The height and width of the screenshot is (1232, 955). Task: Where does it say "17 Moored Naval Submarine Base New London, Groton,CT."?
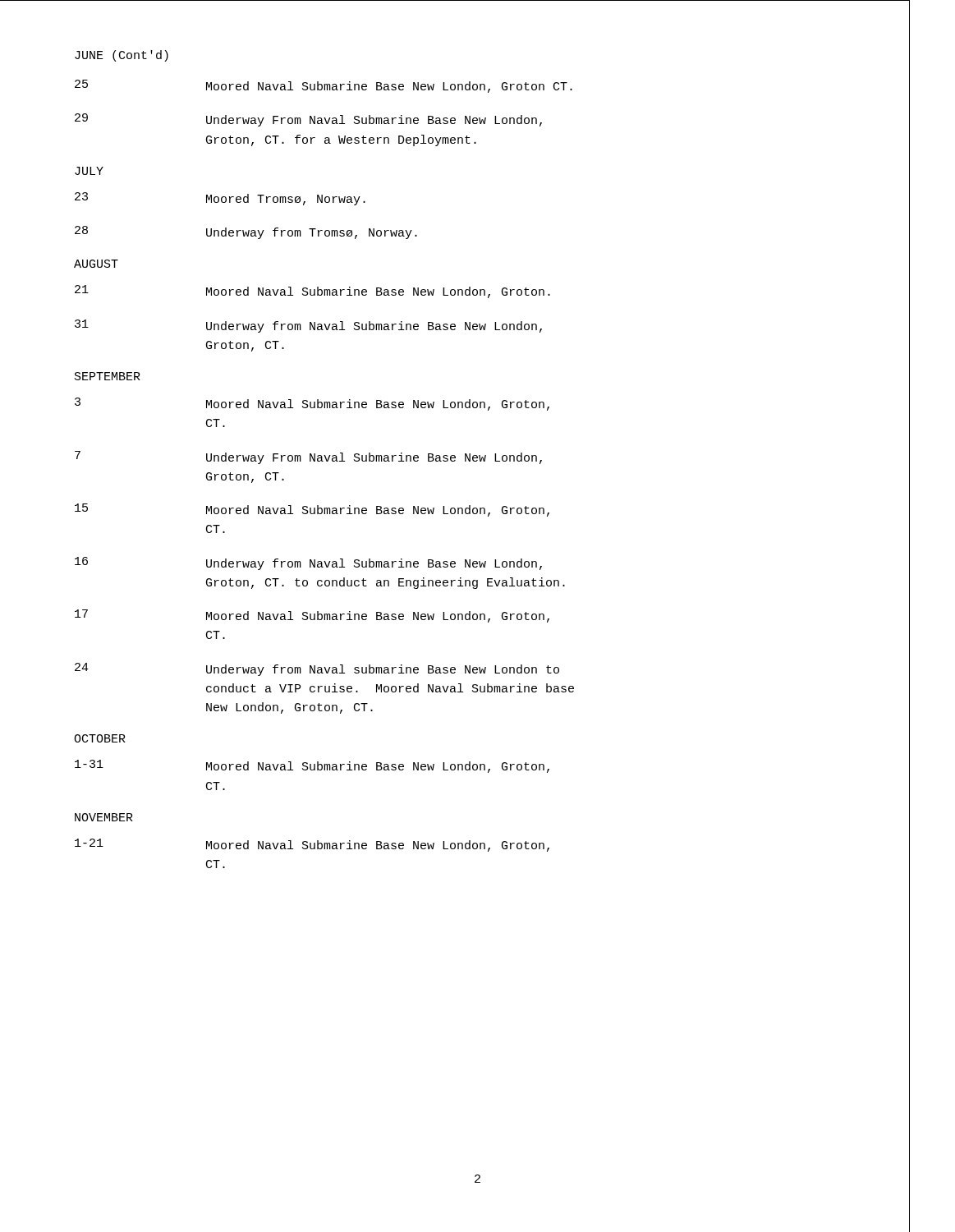482,627
